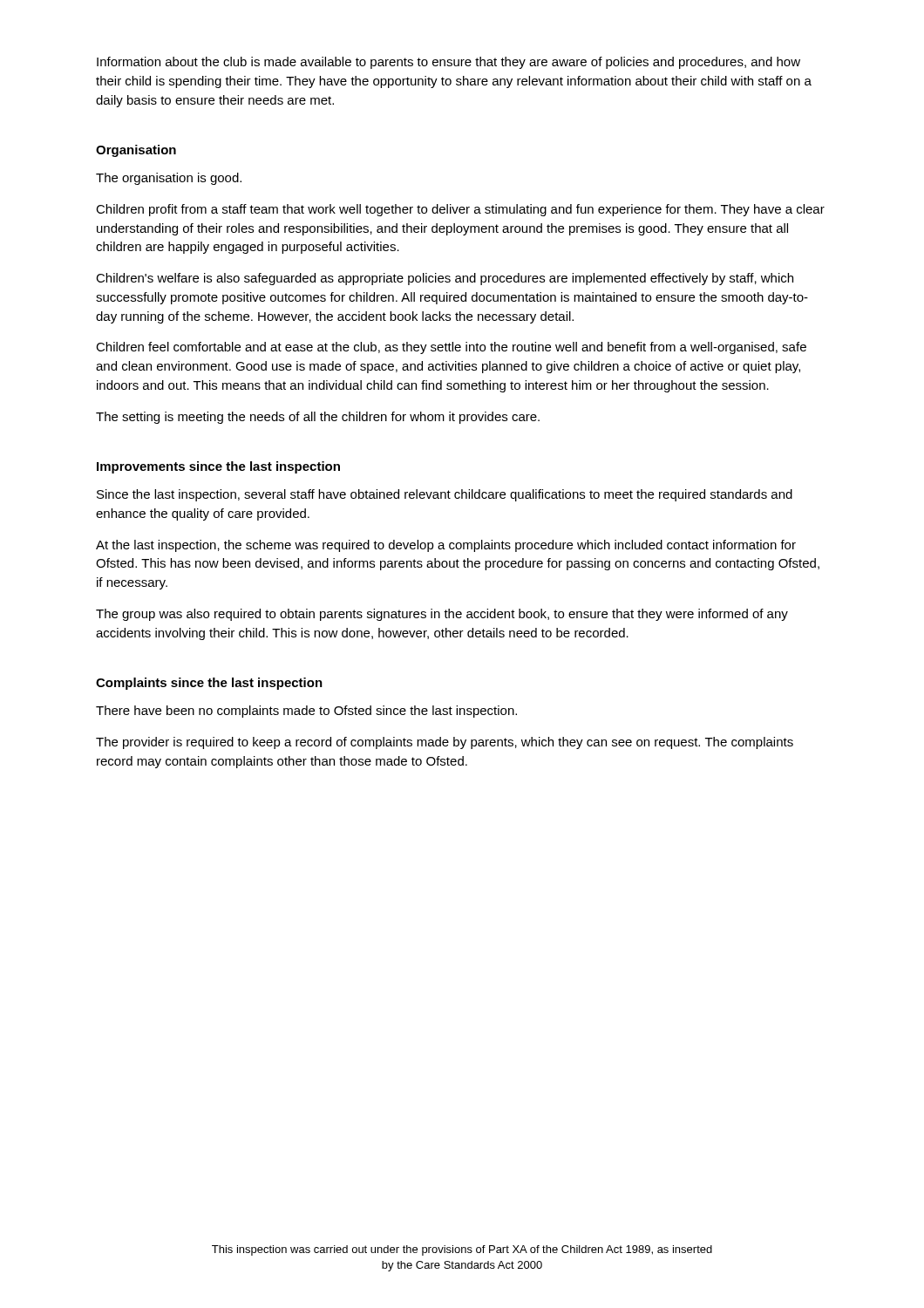Locate the text block with the text "Children's welfare is also"
This screenshot has height=1308, width=924.
tap(462, 297)
